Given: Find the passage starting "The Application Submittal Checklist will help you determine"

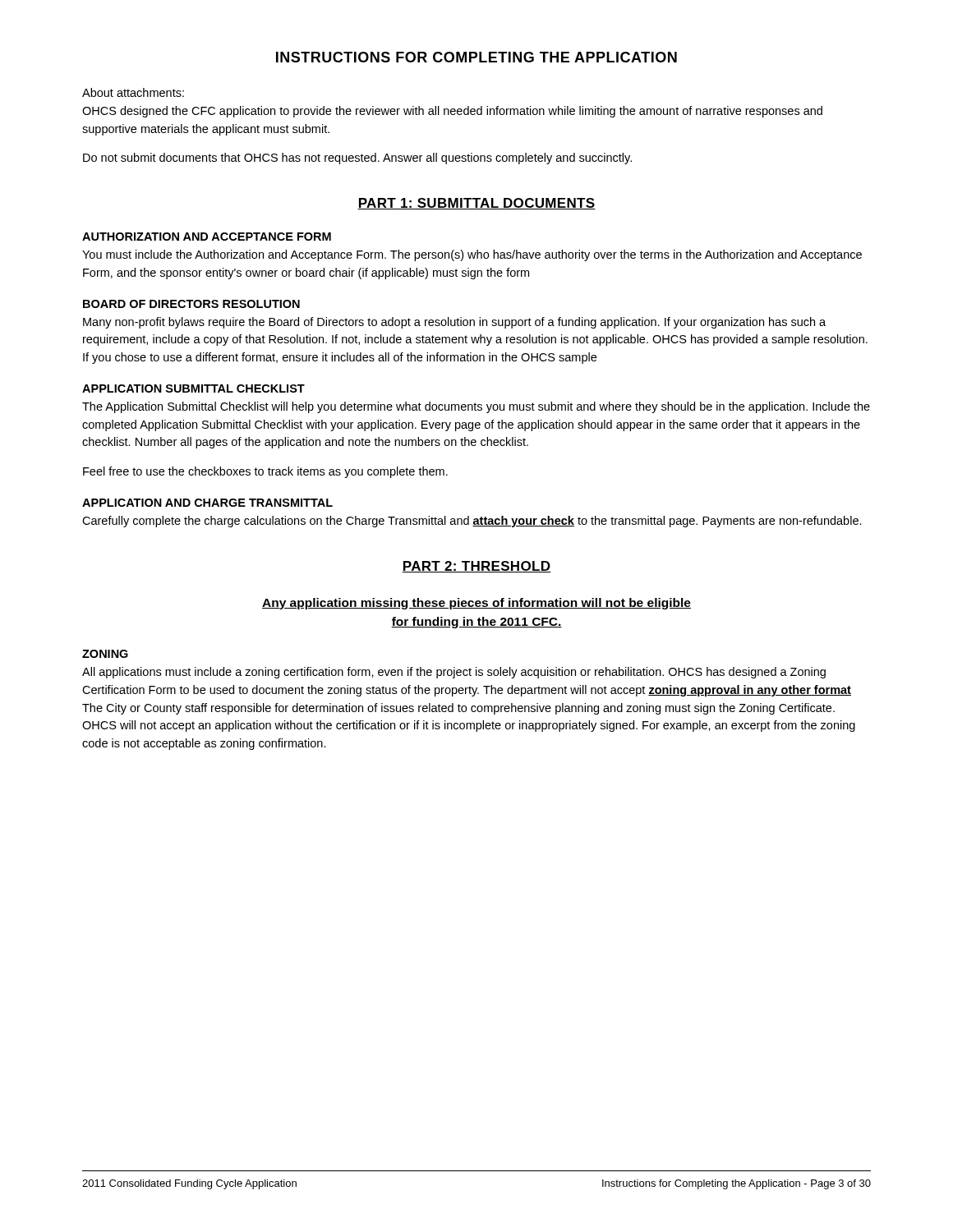Looking at the screenshot, I should pos(476,424).
